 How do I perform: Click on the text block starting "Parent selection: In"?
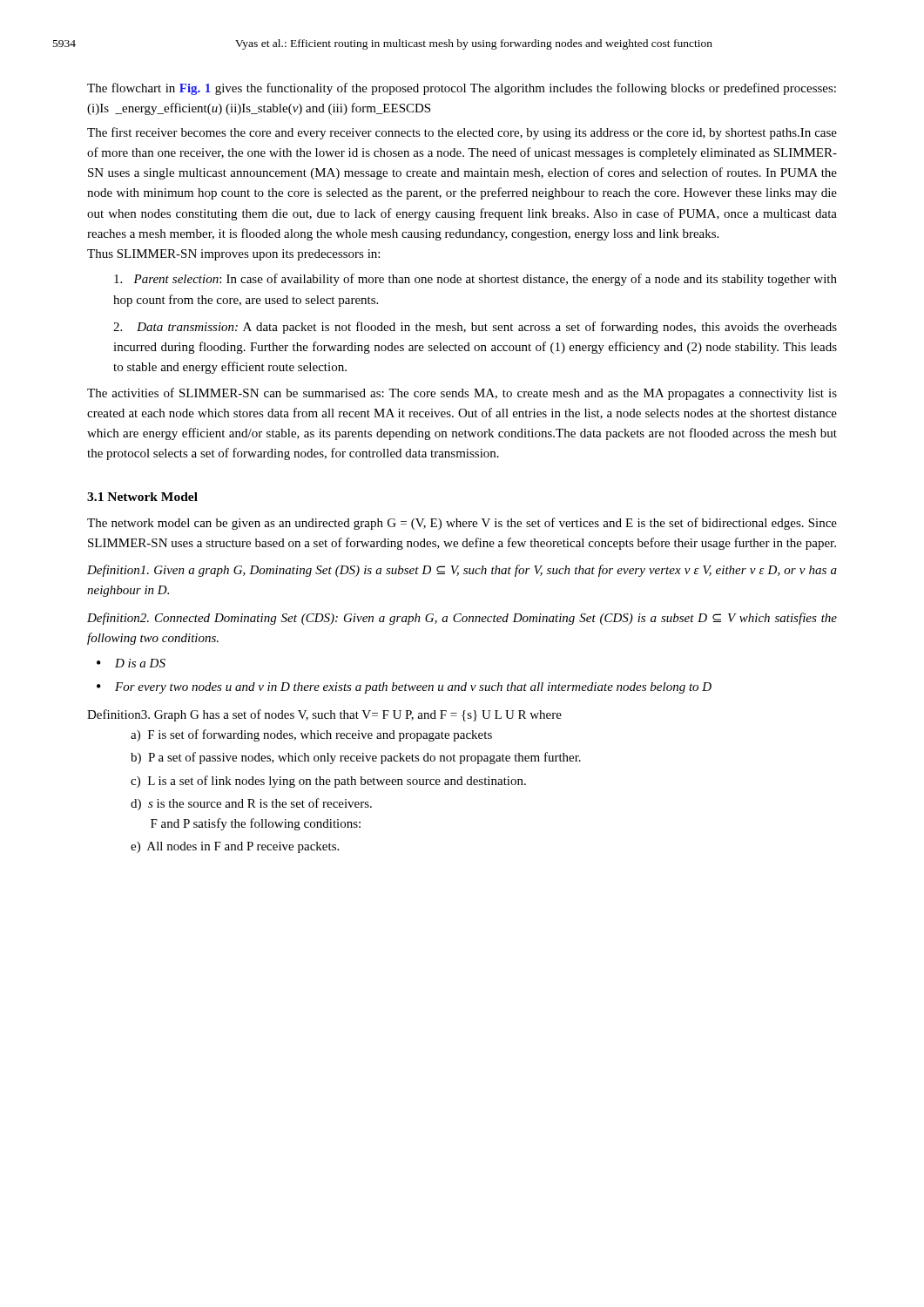(x=475, y=289)
